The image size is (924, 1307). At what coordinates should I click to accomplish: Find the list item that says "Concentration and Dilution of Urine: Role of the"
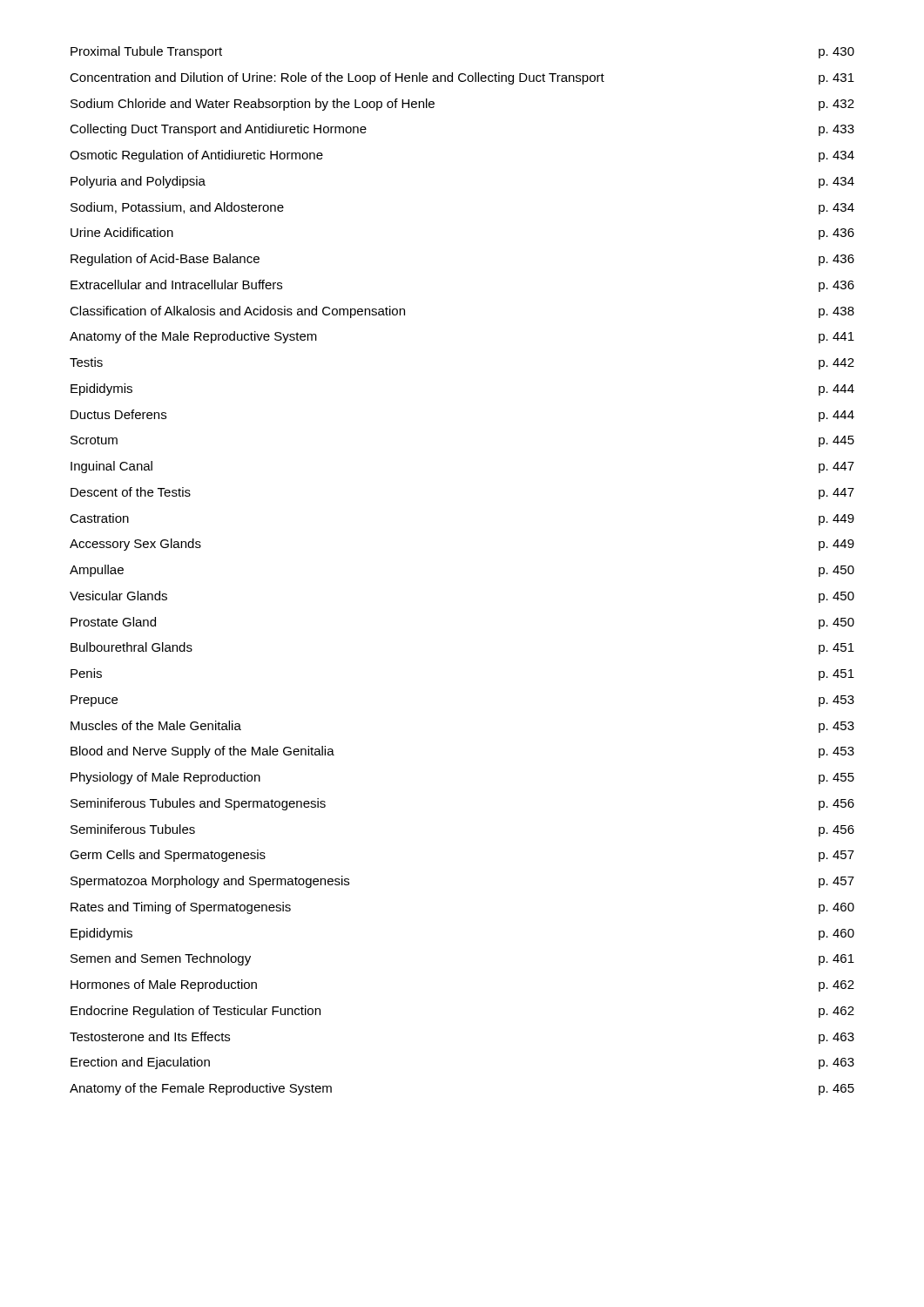pyautogui.click(x=462, y=77)
